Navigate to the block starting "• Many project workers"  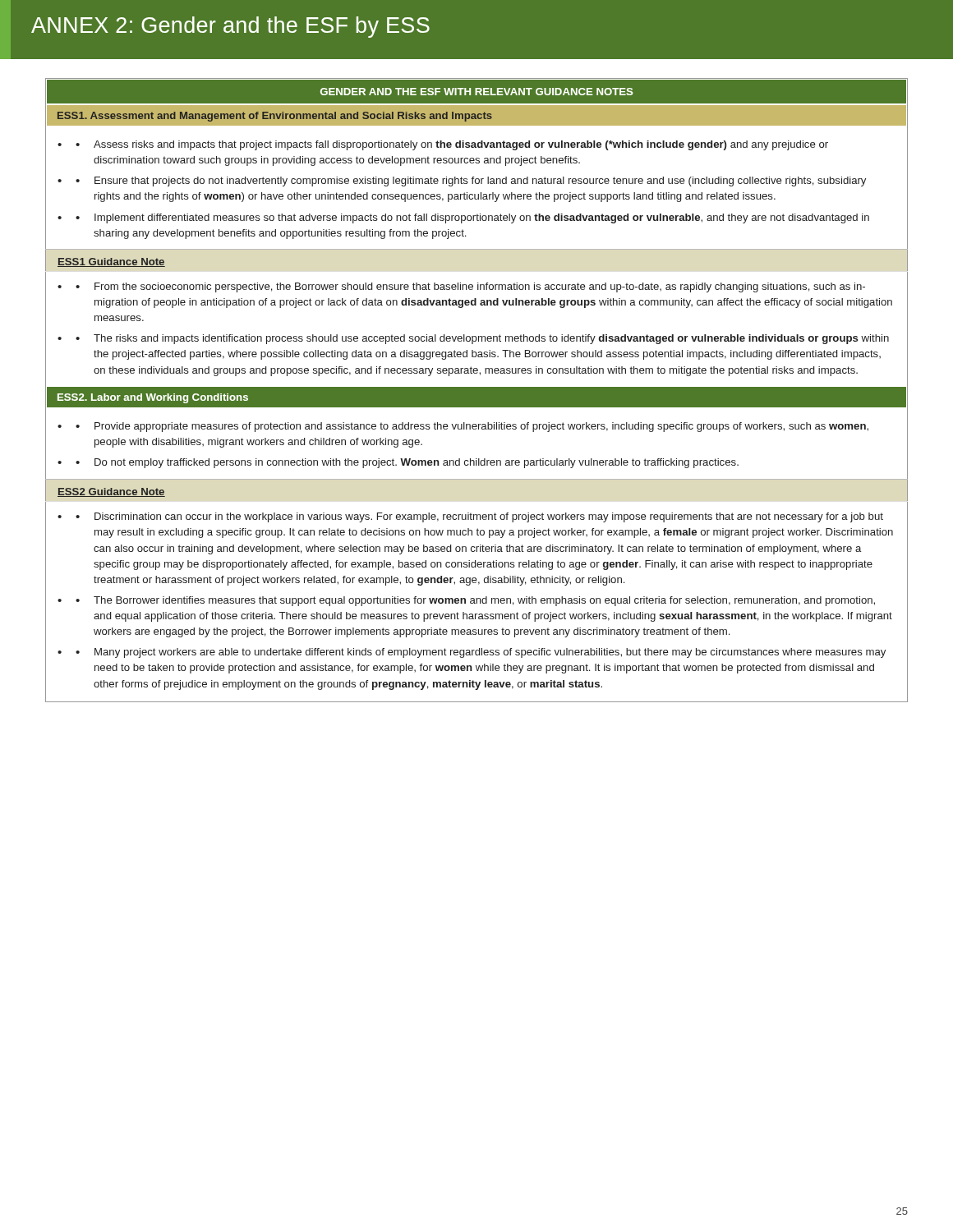[x=486, y=668]
